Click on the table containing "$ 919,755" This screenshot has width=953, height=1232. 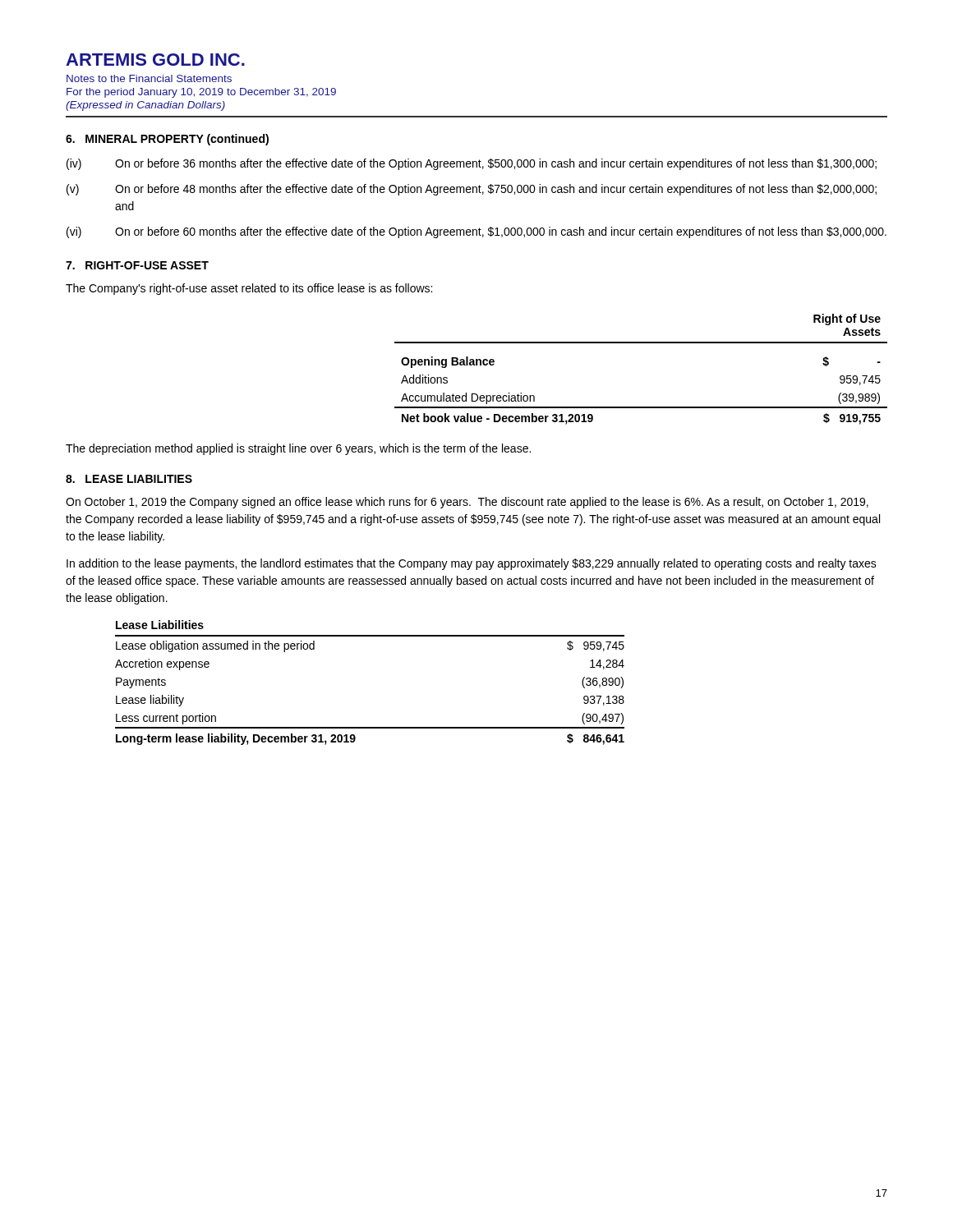coord(476,368)
